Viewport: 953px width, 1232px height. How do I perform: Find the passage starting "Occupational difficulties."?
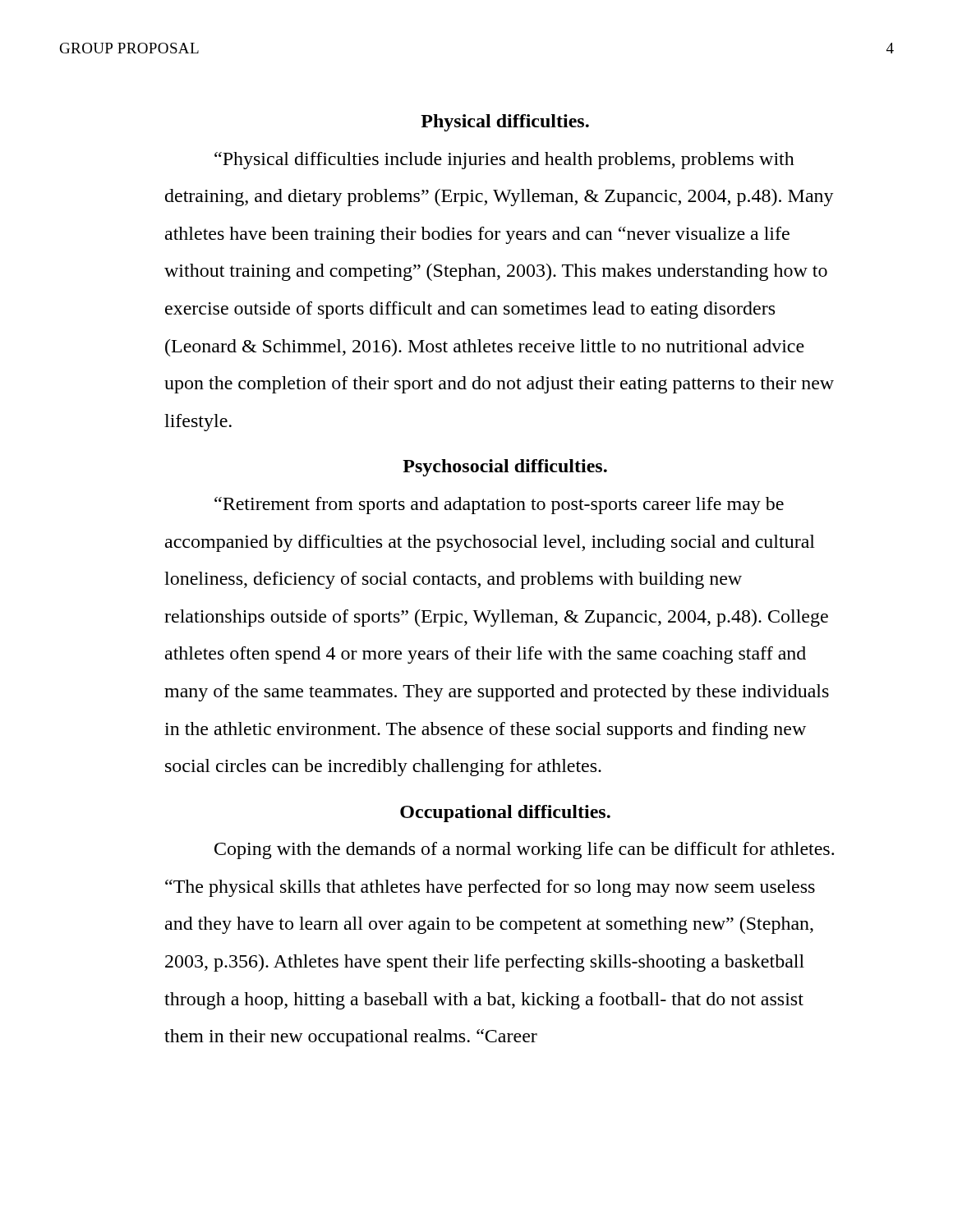505,811
